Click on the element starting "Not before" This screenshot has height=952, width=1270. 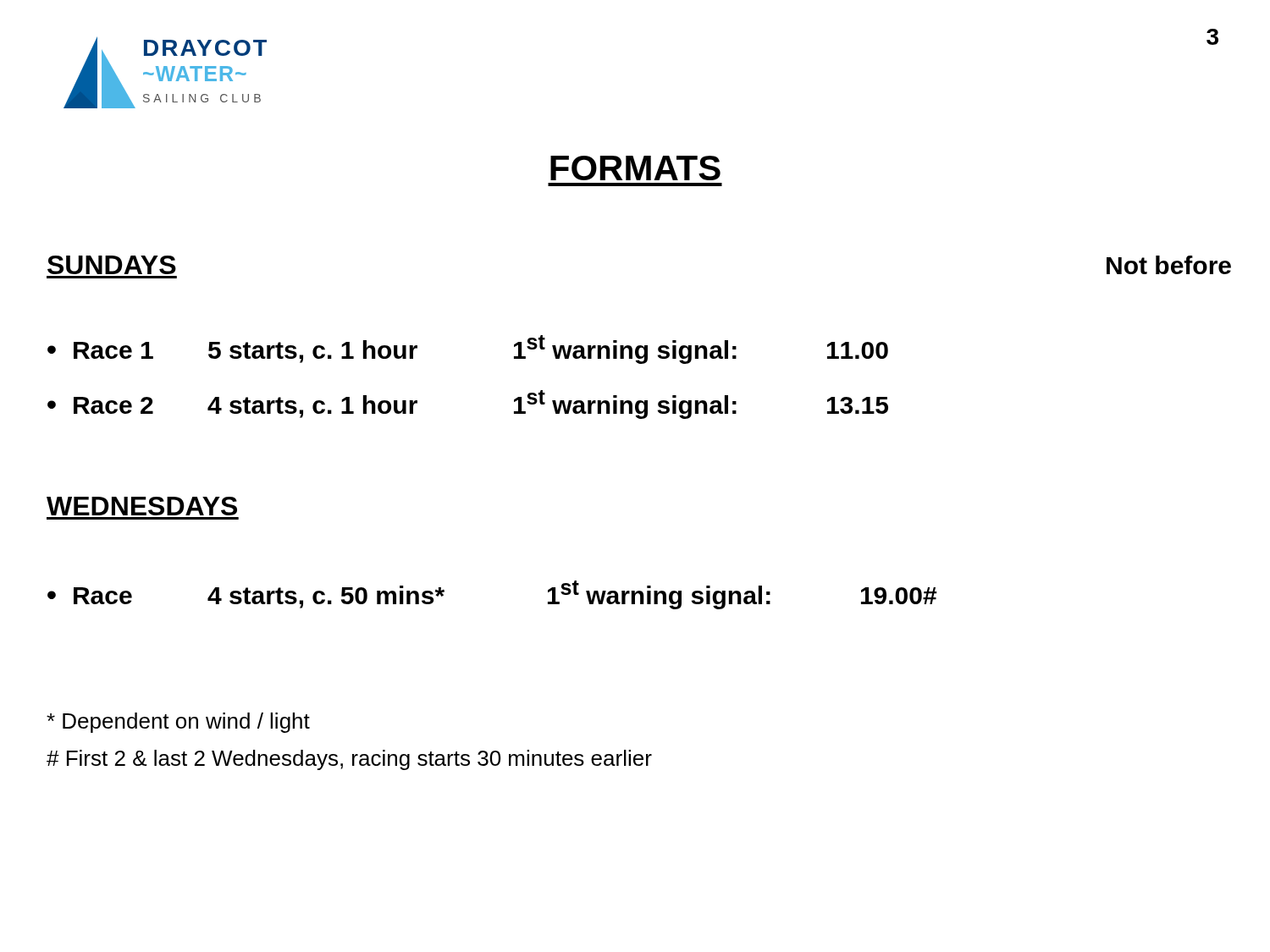coord(1168,265)
